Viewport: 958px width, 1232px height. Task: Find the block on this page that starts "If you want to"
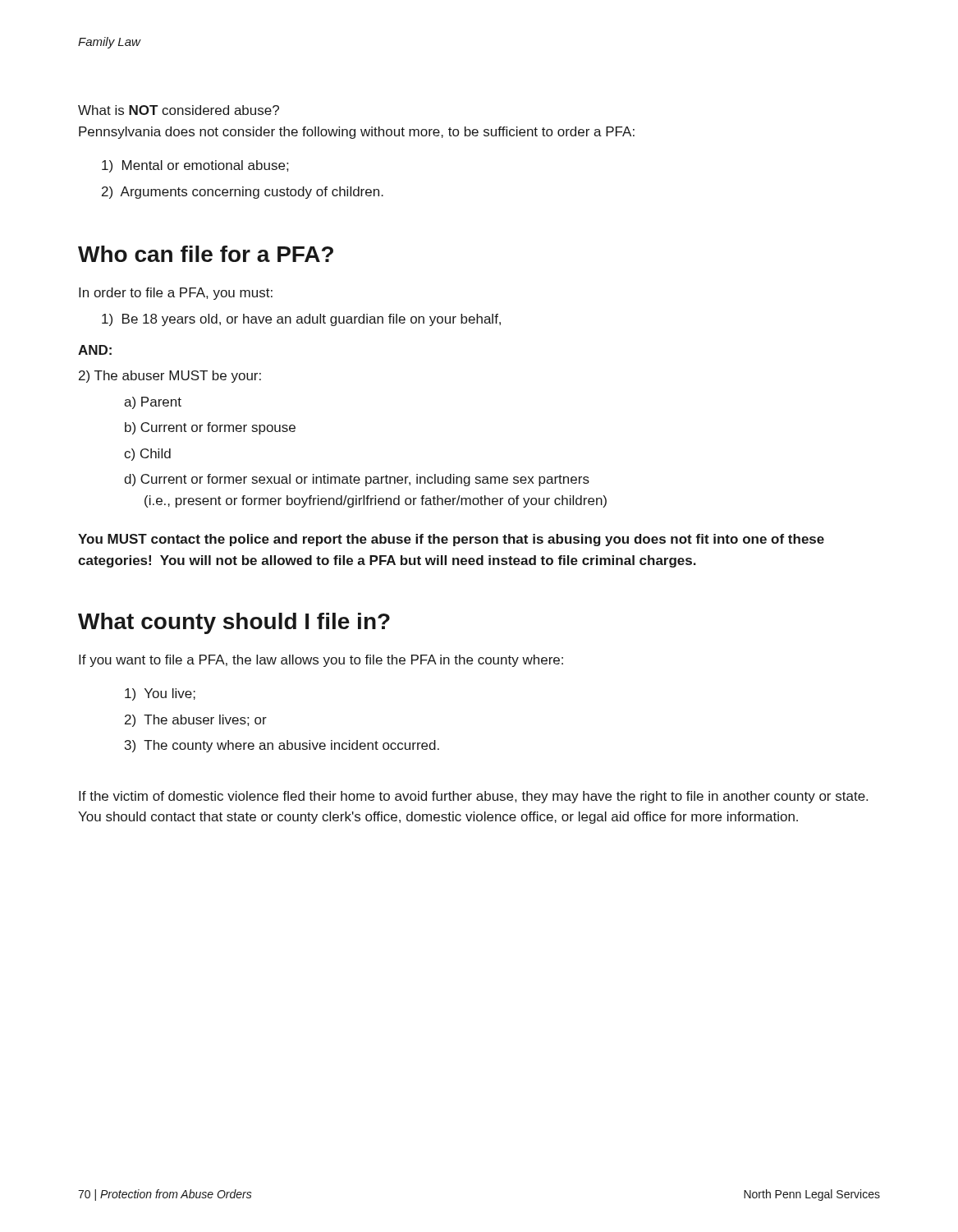321,660
